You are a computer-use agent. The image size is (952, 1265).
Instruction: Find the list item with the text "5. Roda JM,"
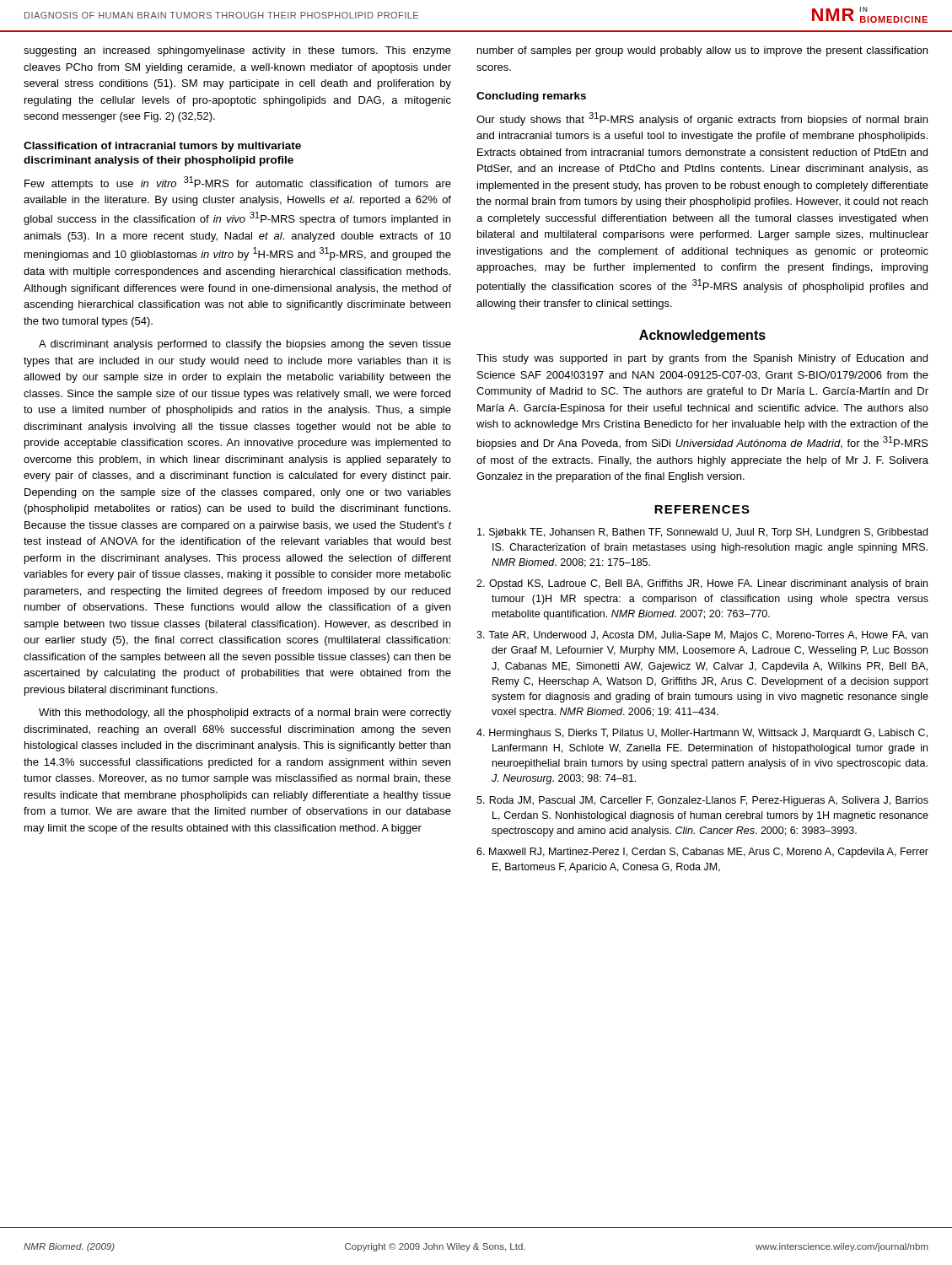702,815
